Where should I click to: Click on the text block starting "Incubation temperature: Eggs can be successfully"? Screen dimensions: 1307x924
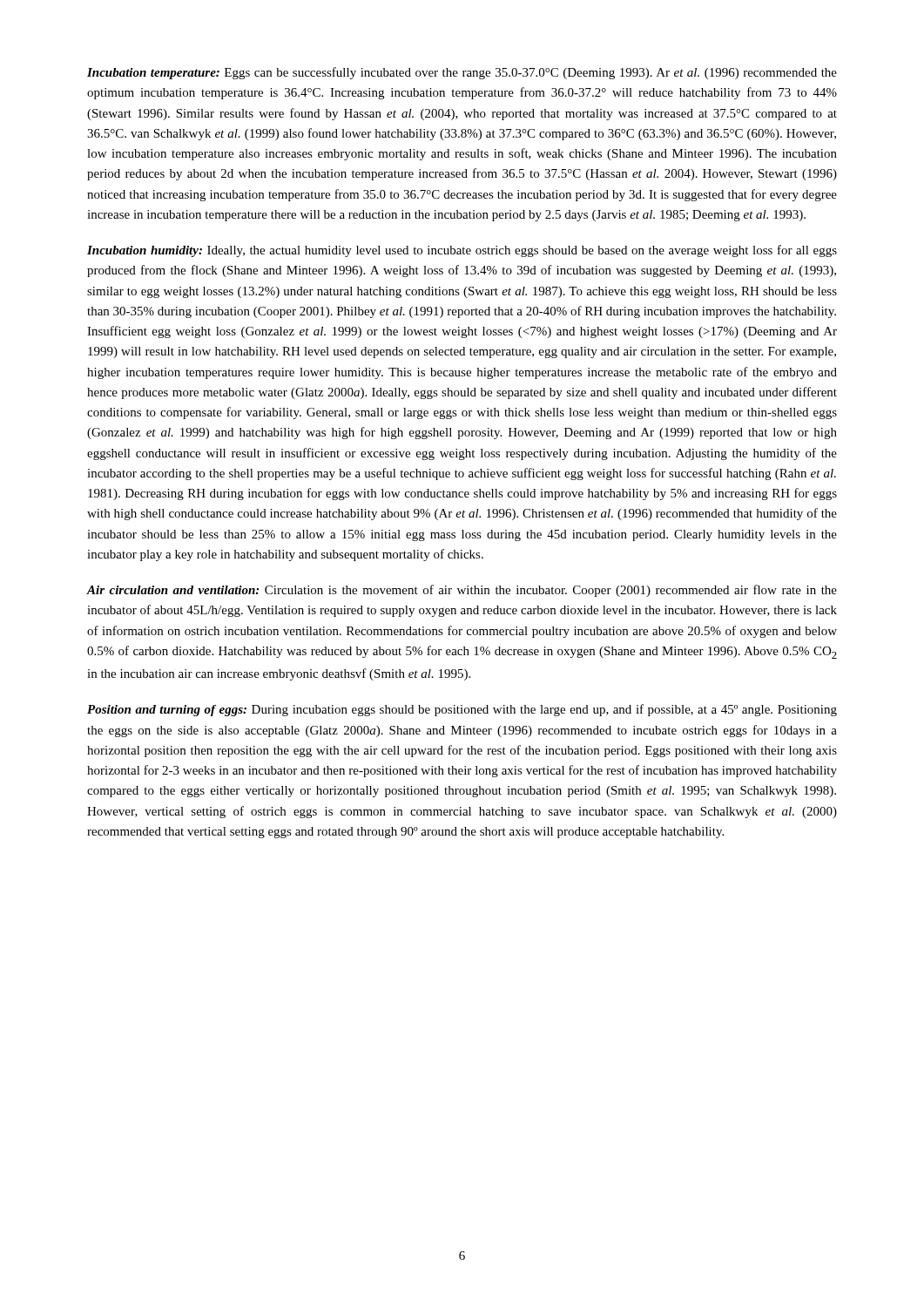pos(462,144)
